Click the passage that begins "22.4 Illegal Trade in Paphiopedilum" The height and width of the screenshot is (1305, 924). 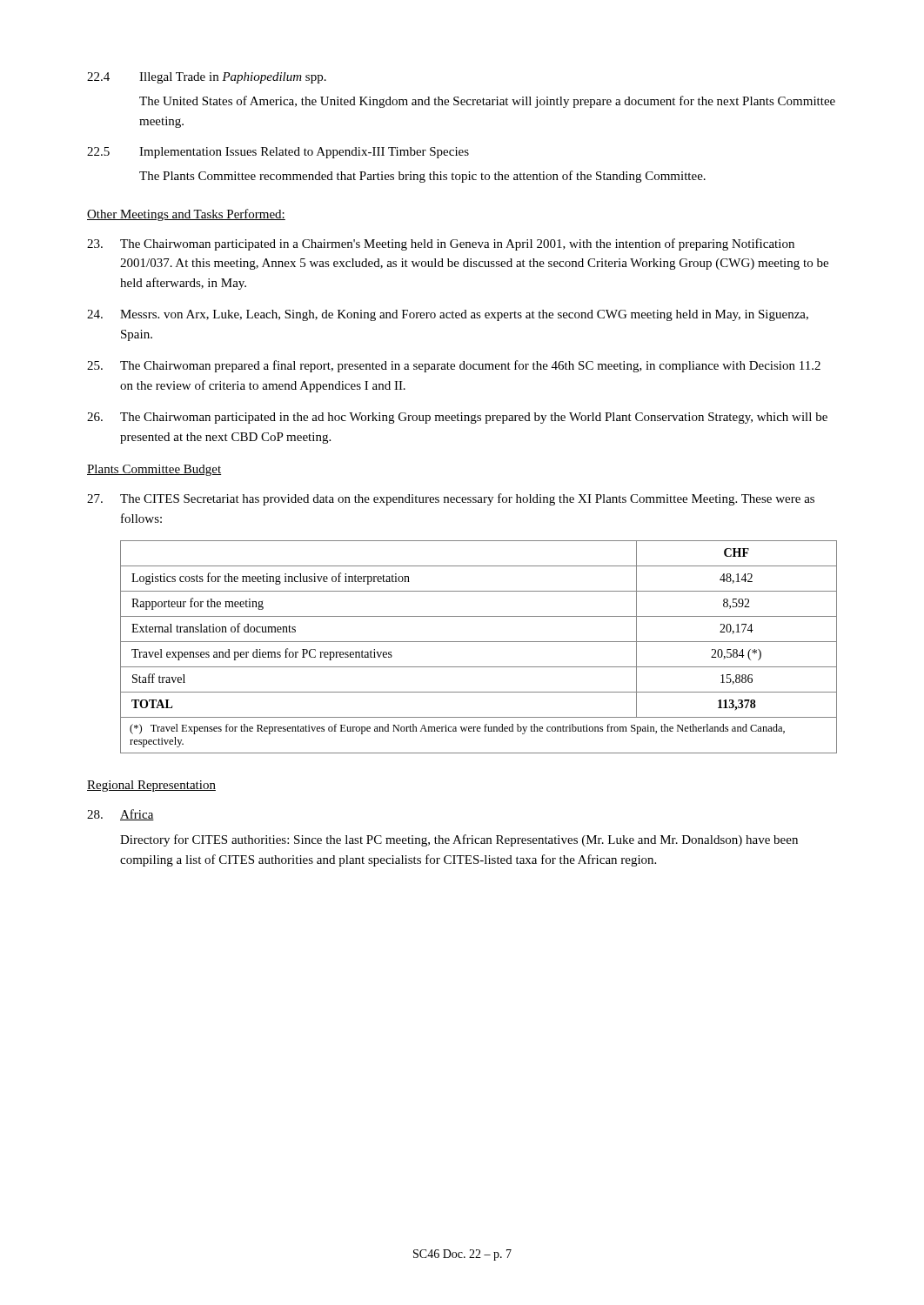207,77
